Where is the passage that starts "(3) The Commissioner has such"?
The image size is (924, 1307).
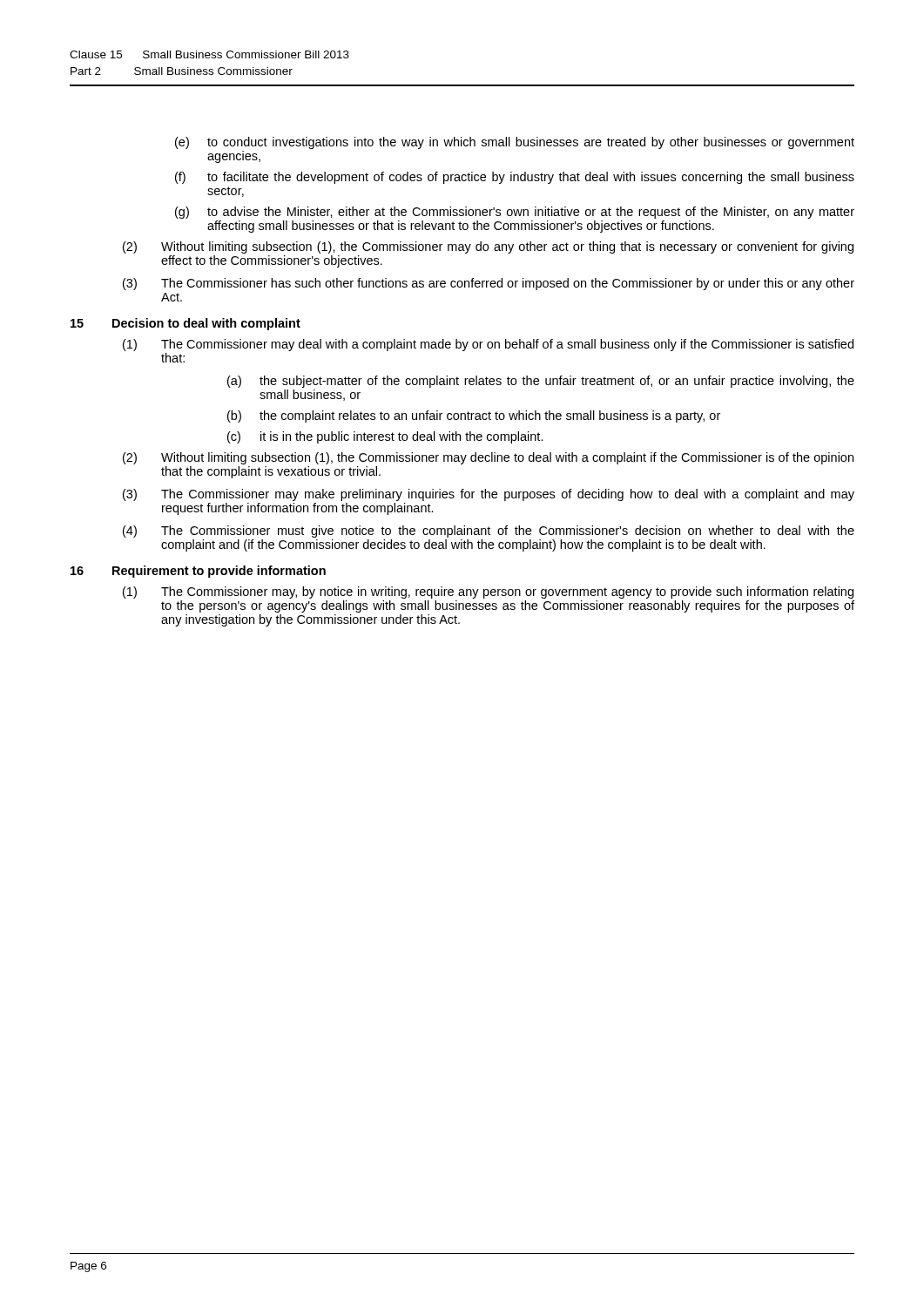pyautogui.click(x=488, y=290)
